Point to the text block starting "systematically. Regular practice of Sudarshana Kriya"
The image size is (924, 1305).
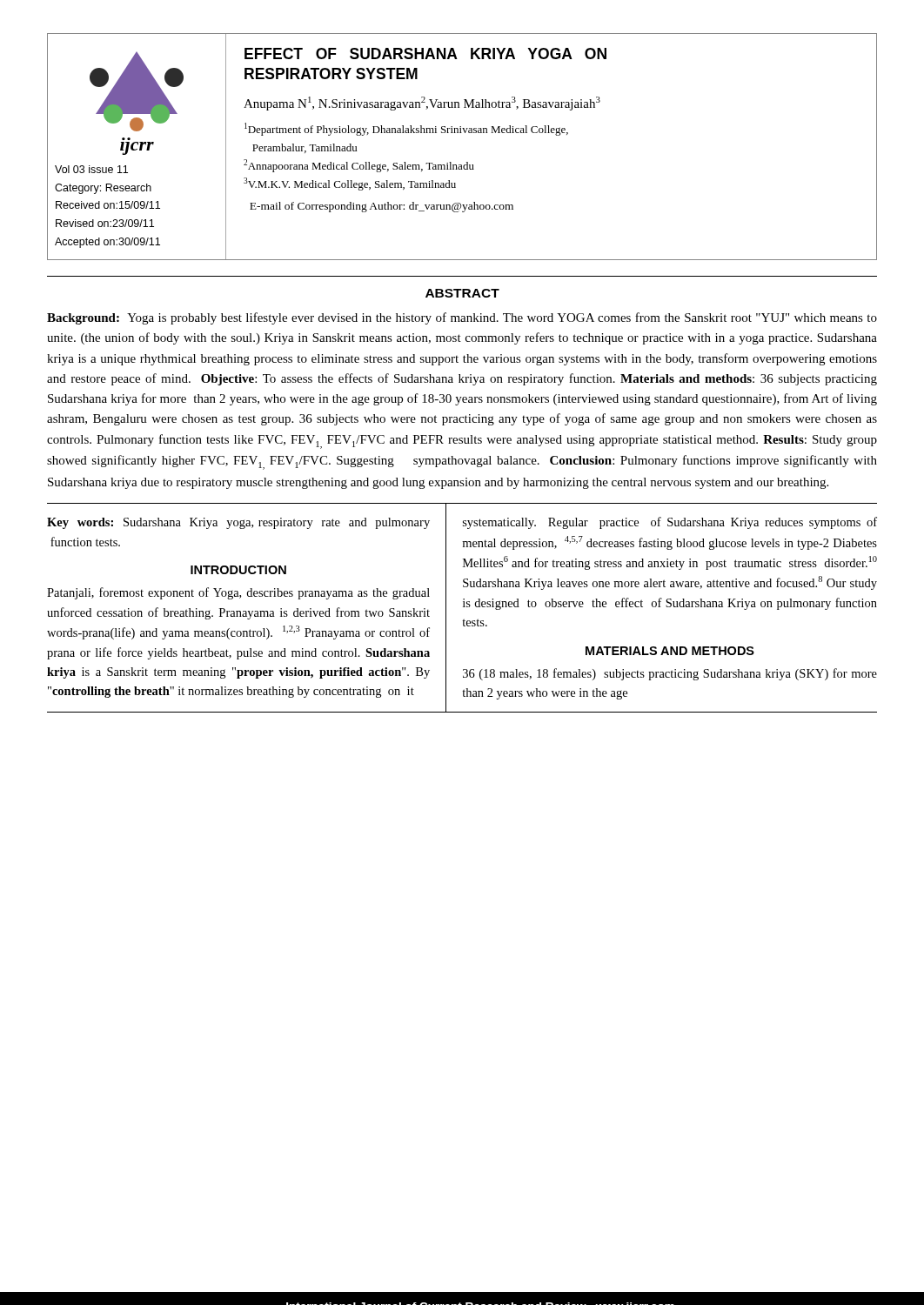[x=670, y=572]
